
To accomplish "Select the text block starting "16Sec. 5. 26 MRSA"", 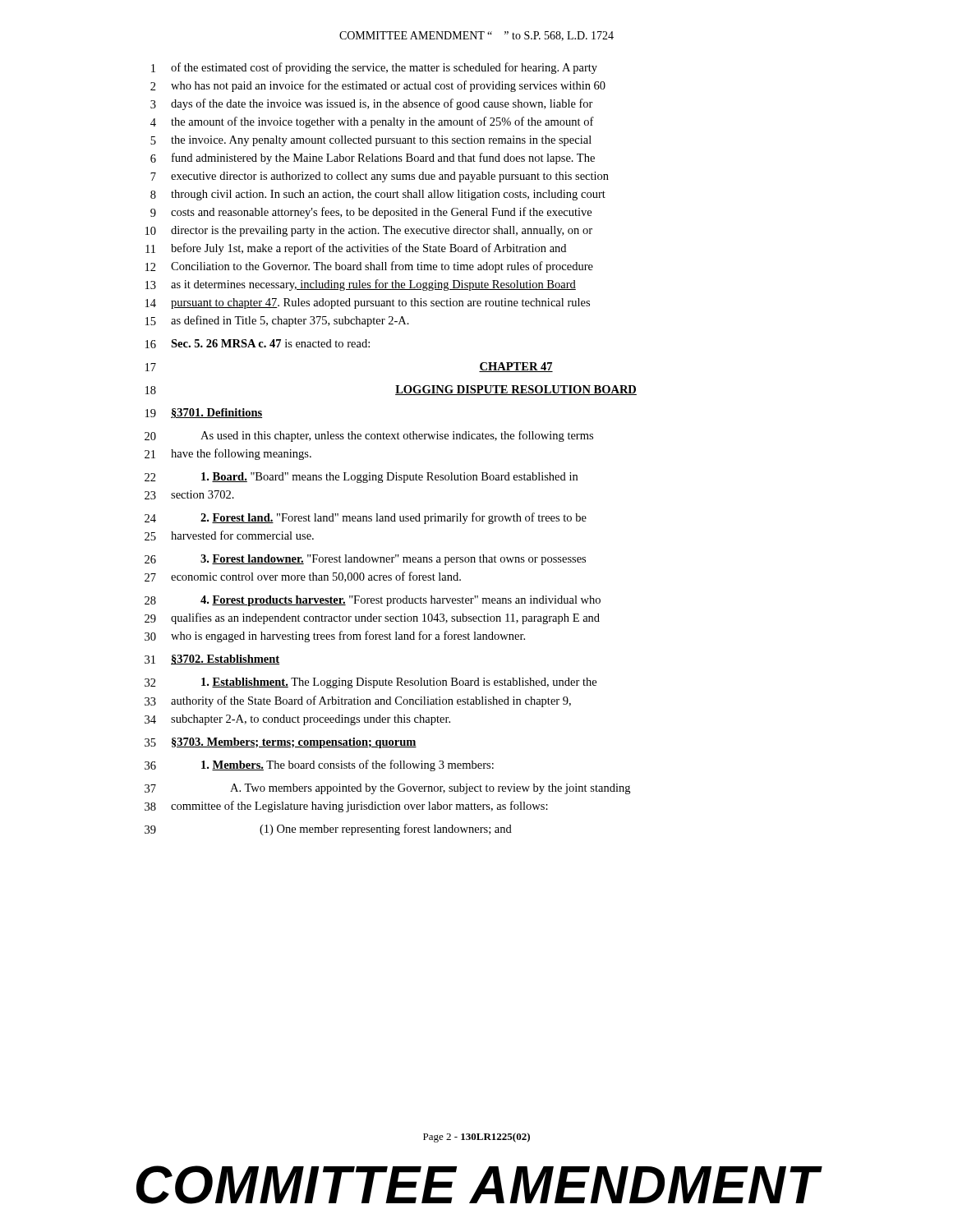I will [x=258, y=344].
